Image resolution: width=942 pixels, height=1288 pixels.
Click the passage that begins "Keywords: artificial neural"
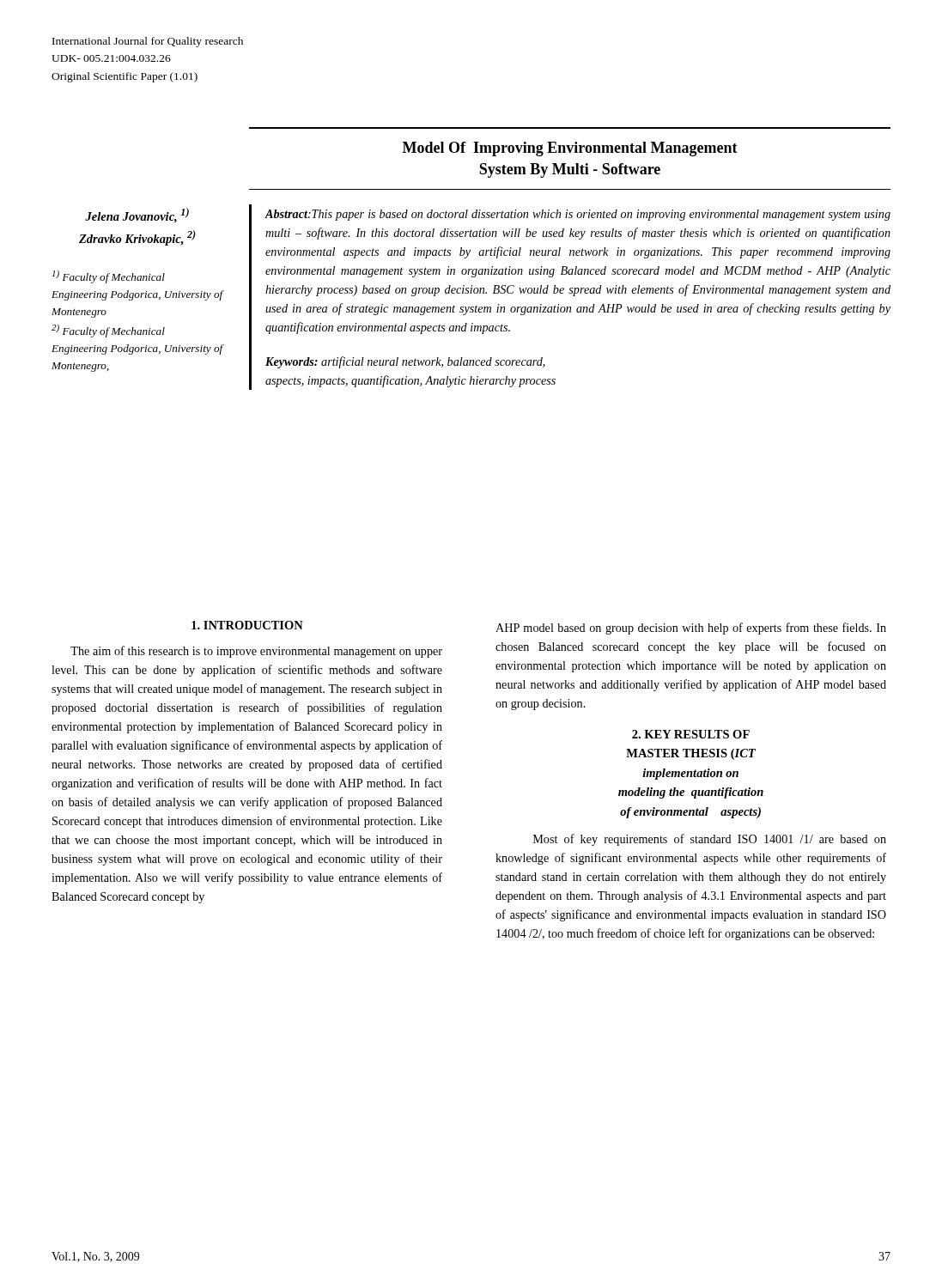[x=411, y=371]
